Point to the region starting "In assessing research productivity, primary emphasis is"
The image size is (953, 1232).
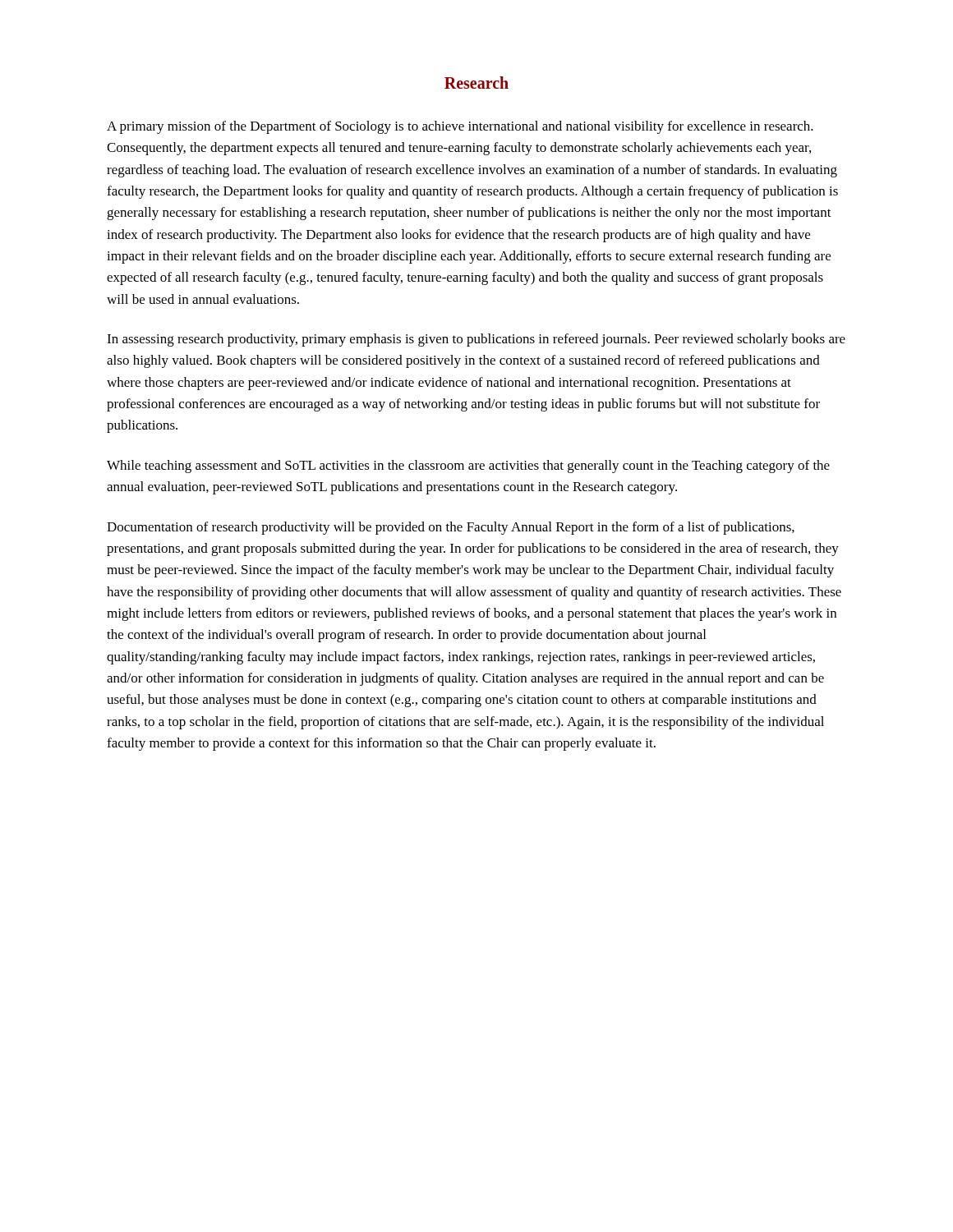pos(476,383)
